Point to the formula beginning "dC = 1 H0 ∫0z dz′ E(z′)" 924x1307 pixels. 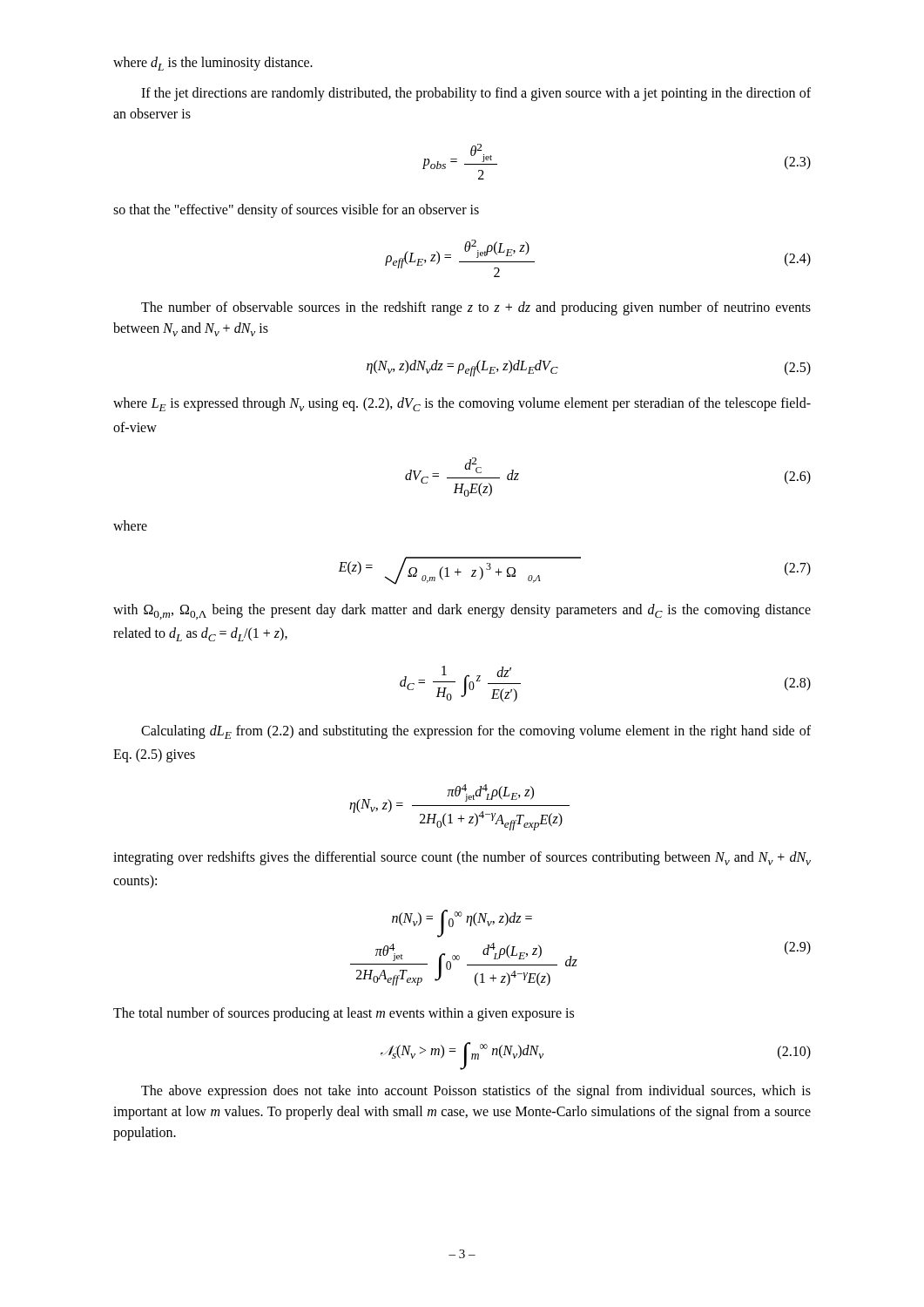(466, 684)
